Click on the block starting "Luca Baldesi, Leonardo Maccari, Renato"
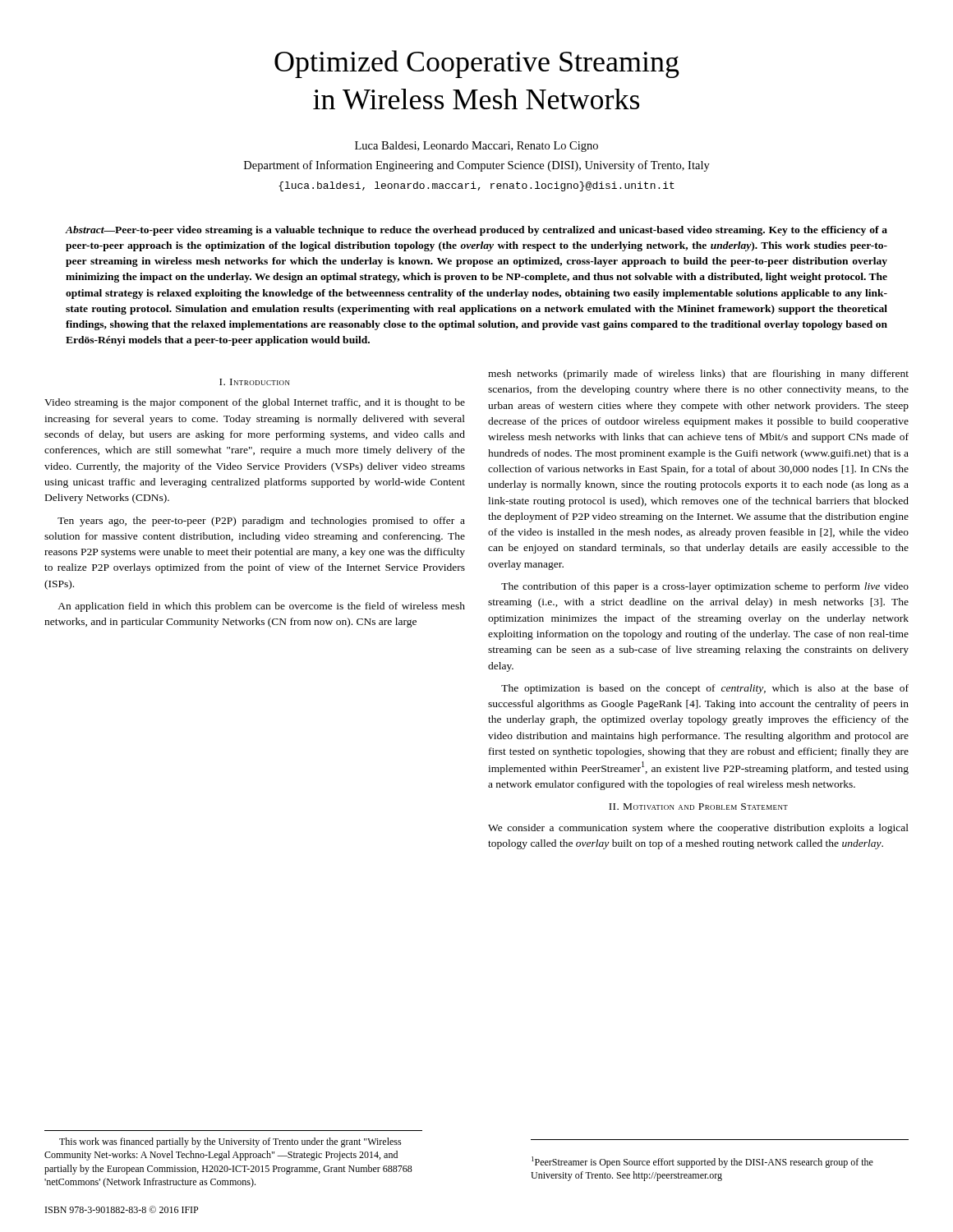This screenshot has height=1232, width=953. coord(476,166)
